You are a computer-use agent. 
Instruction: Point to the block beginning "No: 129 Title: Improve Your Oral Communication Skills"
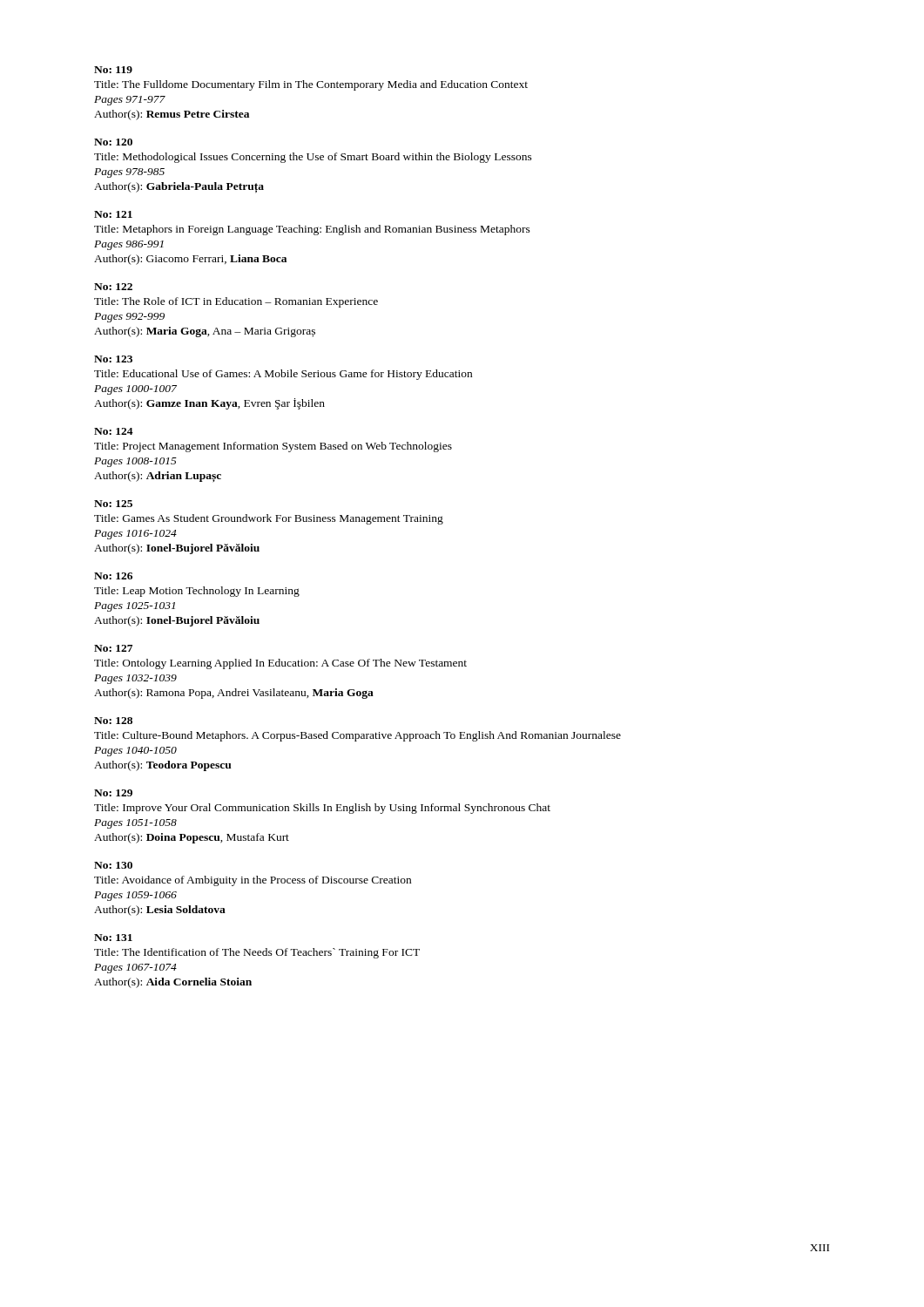[x=462, y=815]
